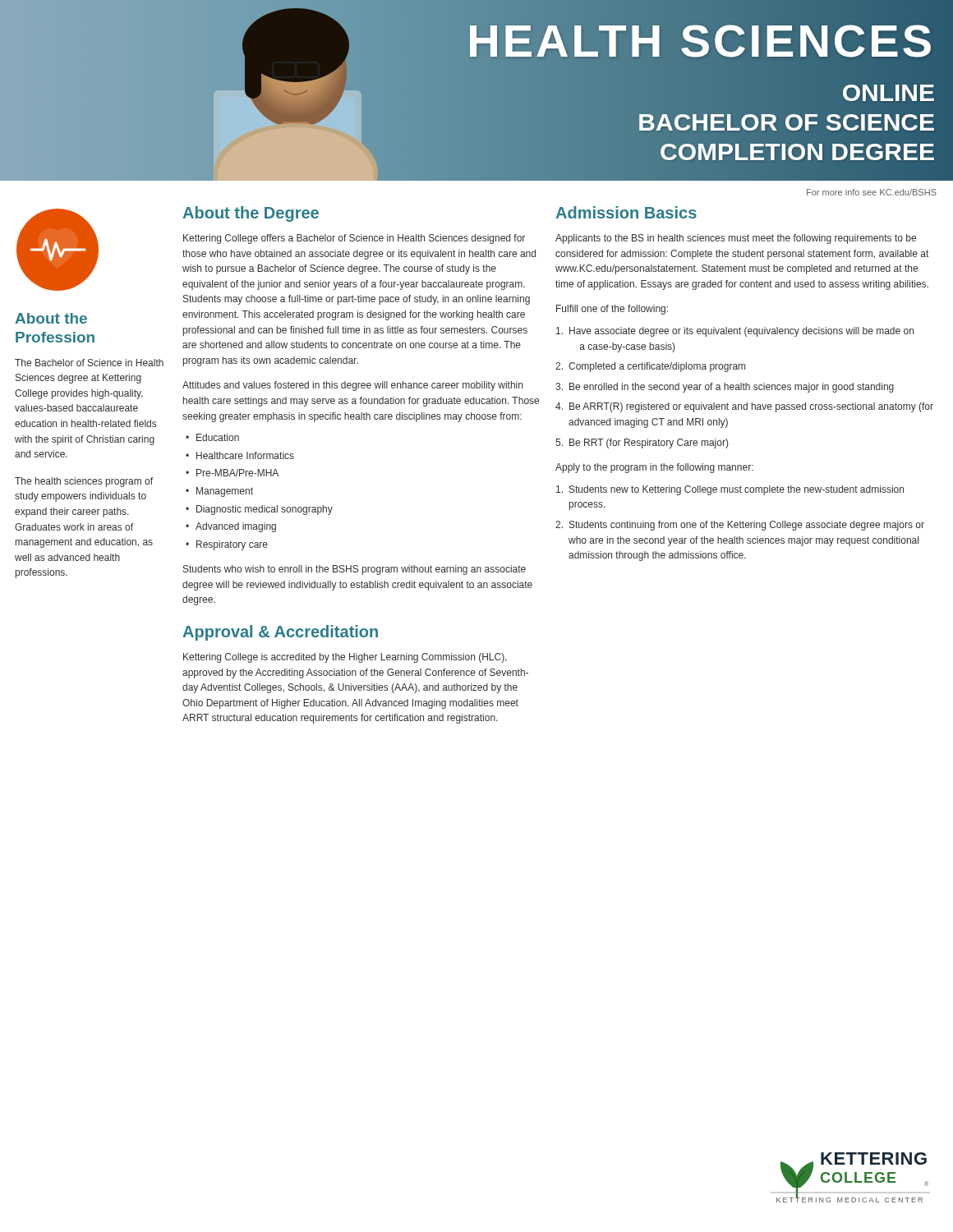The height and width of the screenshot is (1232, 953).
Task: Locate the block starting "• Education"
Action: click(213, 438)
